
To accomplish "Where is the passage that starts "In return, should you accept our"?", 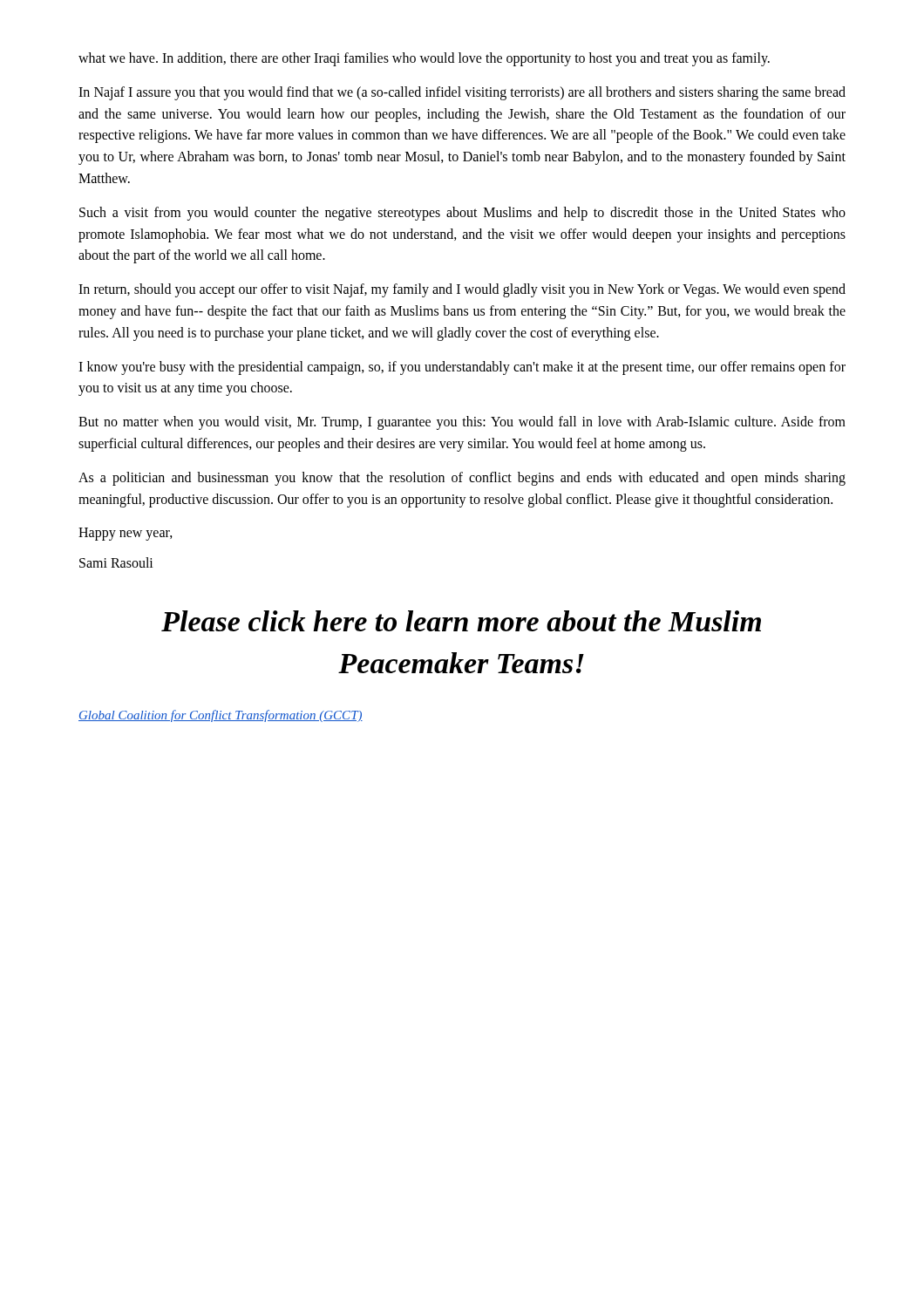I will tap(462, 311).
